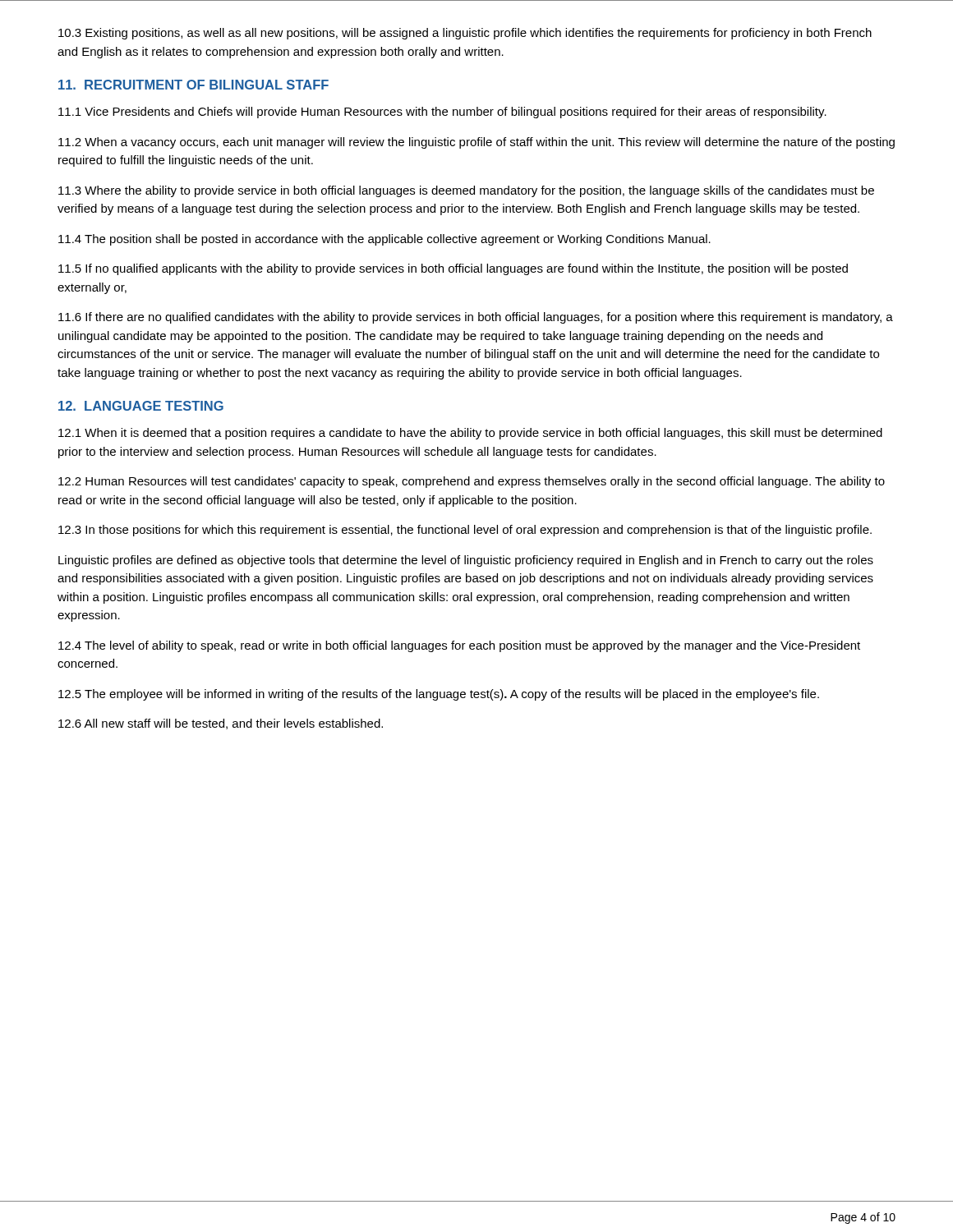Where is the passage that starts "Linguistic profiles are"?
This screenshot has height=1232, width=953.
pyautogui.click(x=465, y=587)
